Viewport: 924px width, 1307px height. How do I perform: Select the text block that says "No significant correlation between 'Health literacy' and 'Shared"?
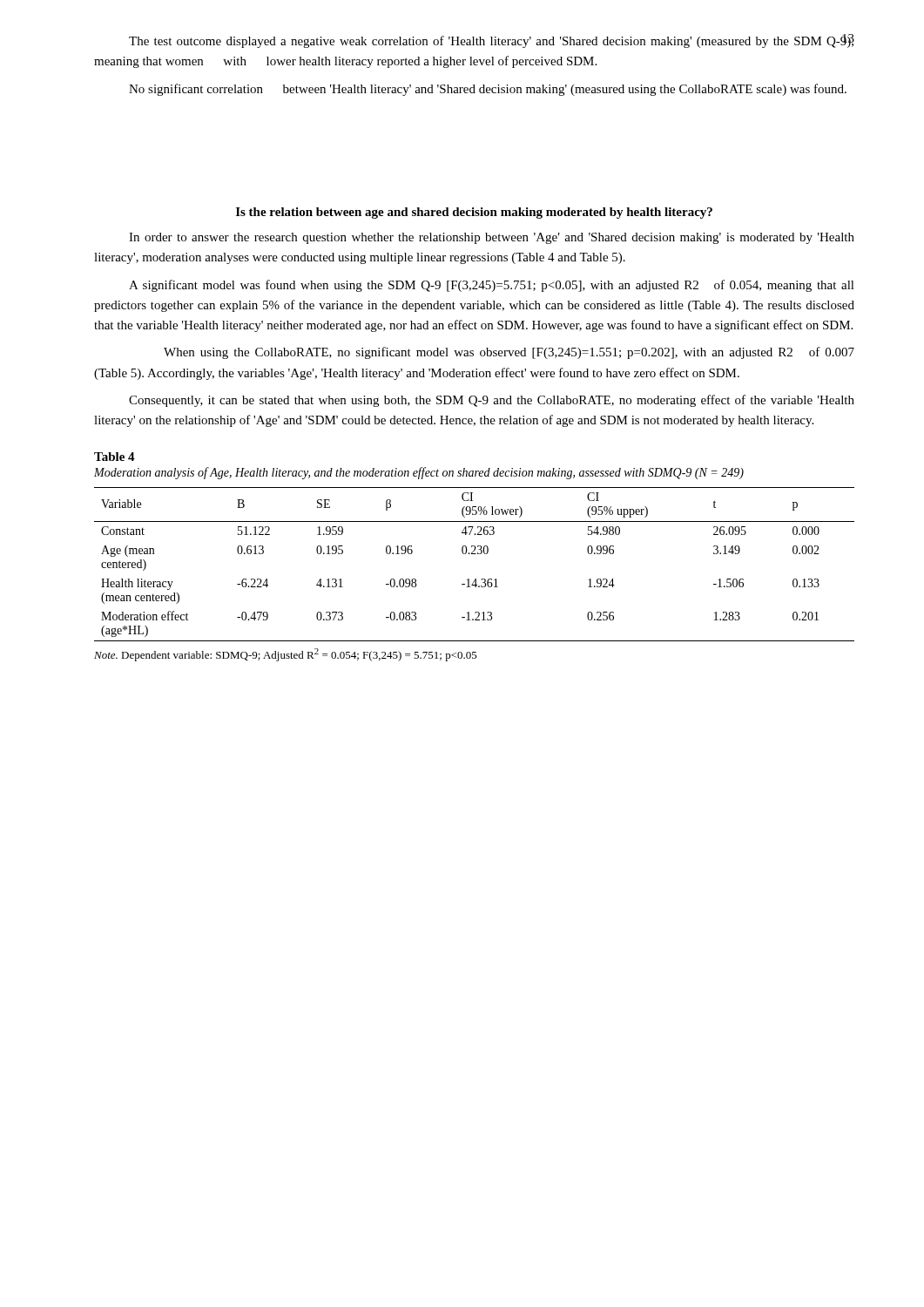pyautogui.click(x=474, y=89)
